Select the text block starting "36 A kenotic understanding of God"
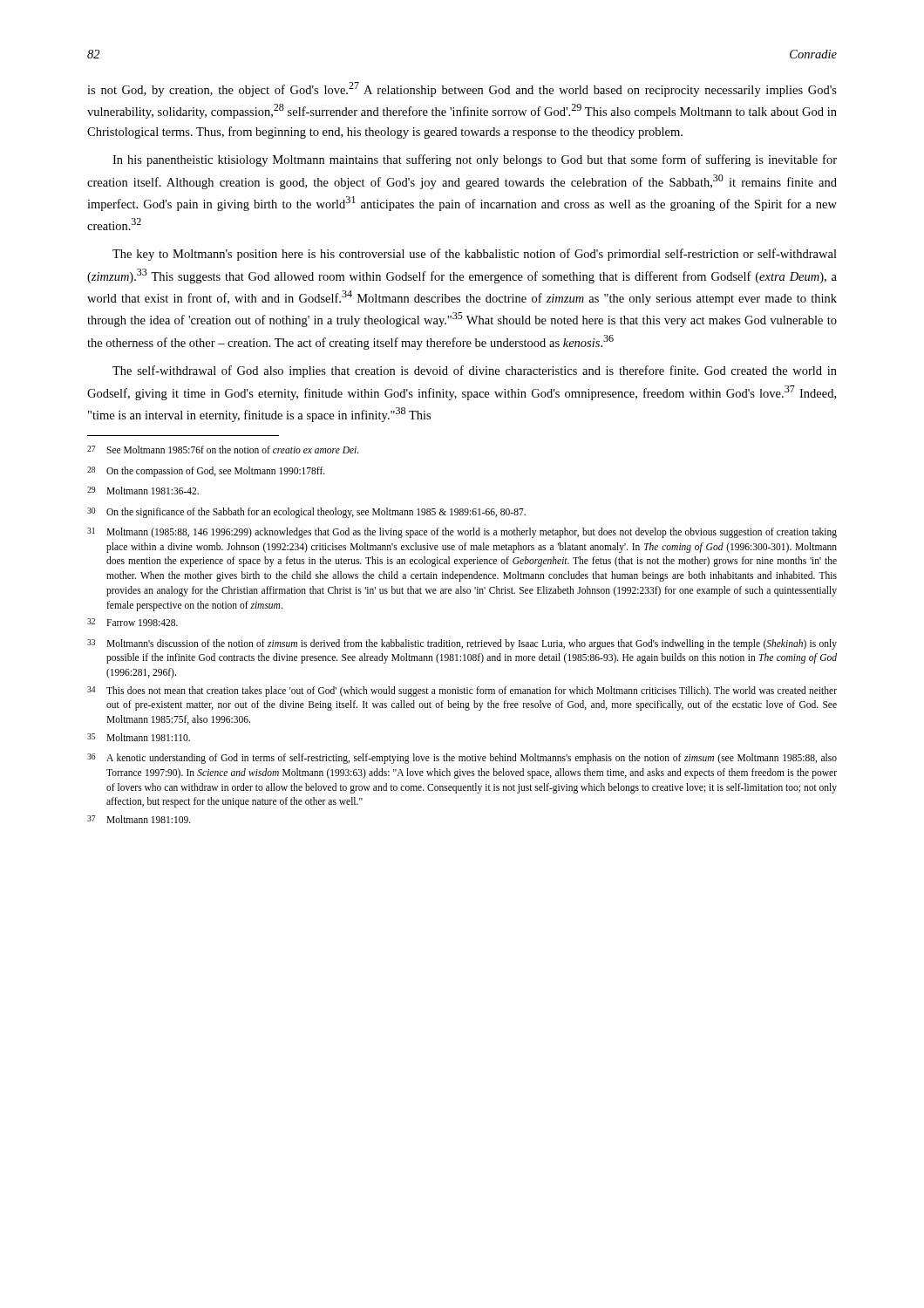Viewport: 924px width, 1308px height. click(462, 780)
